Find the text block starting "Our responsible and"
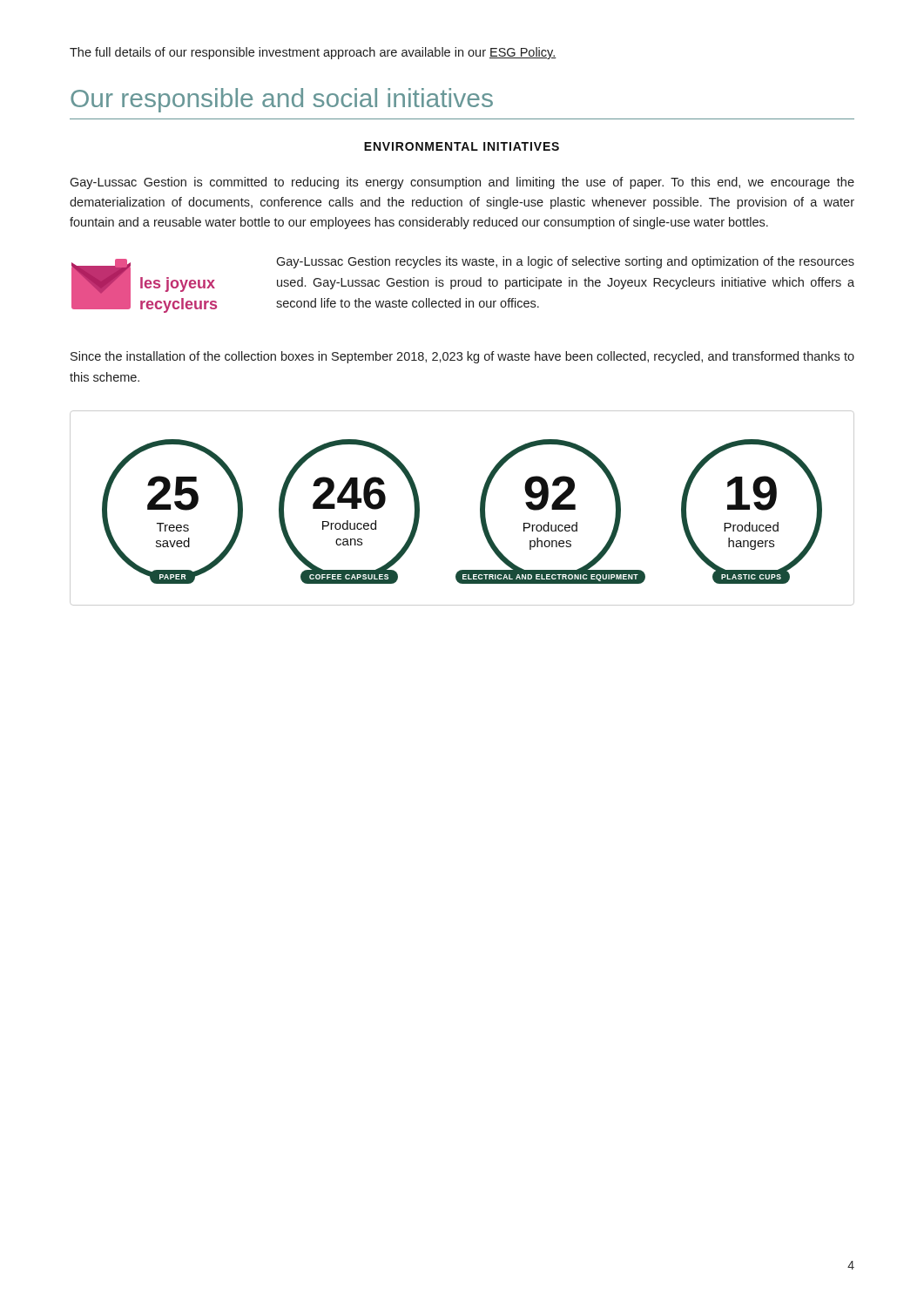Viewport: 924px width, 1307px height. [462, 101]
